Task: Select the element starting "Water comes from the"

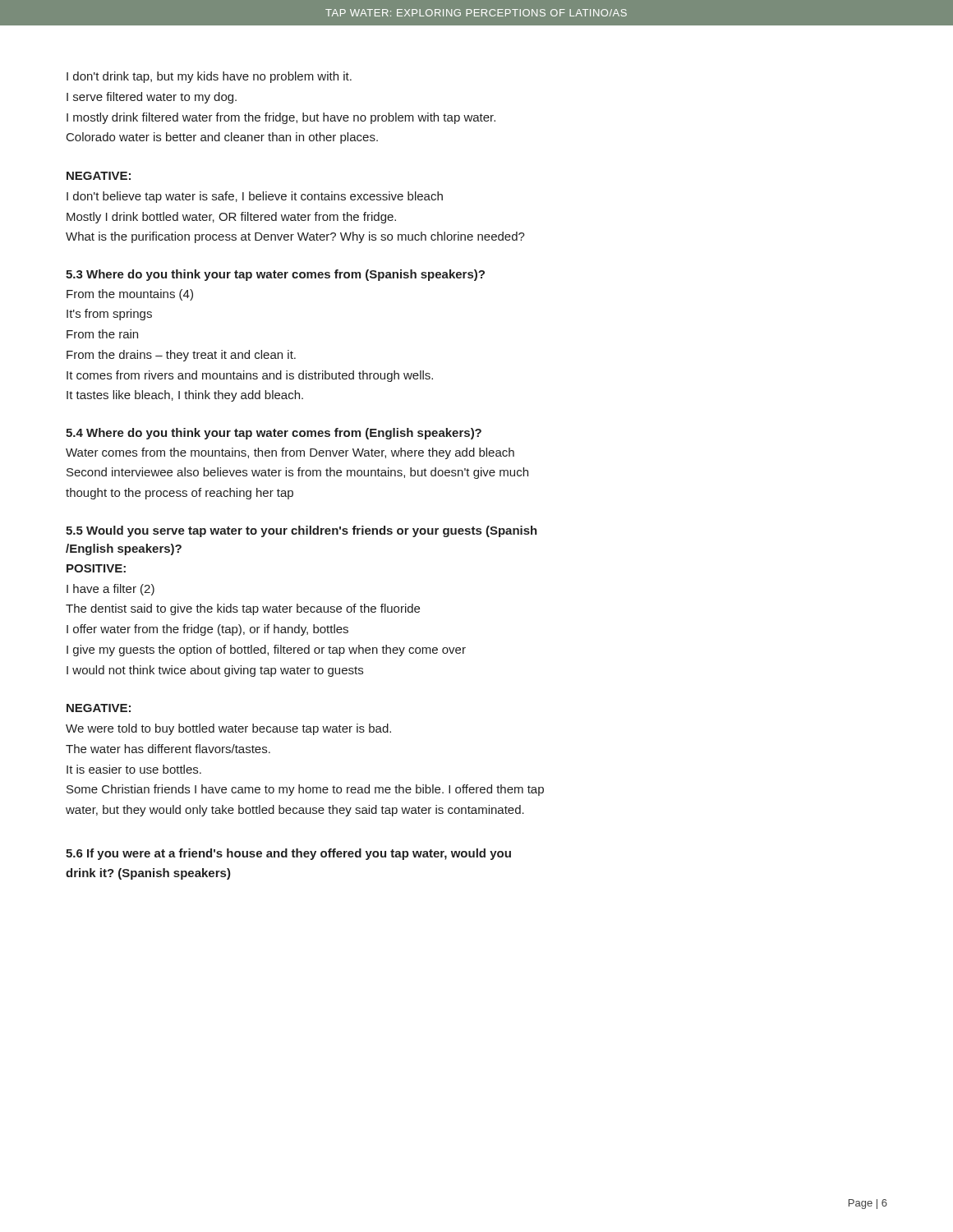Action: pyautogui.click(x=297, y=472)
